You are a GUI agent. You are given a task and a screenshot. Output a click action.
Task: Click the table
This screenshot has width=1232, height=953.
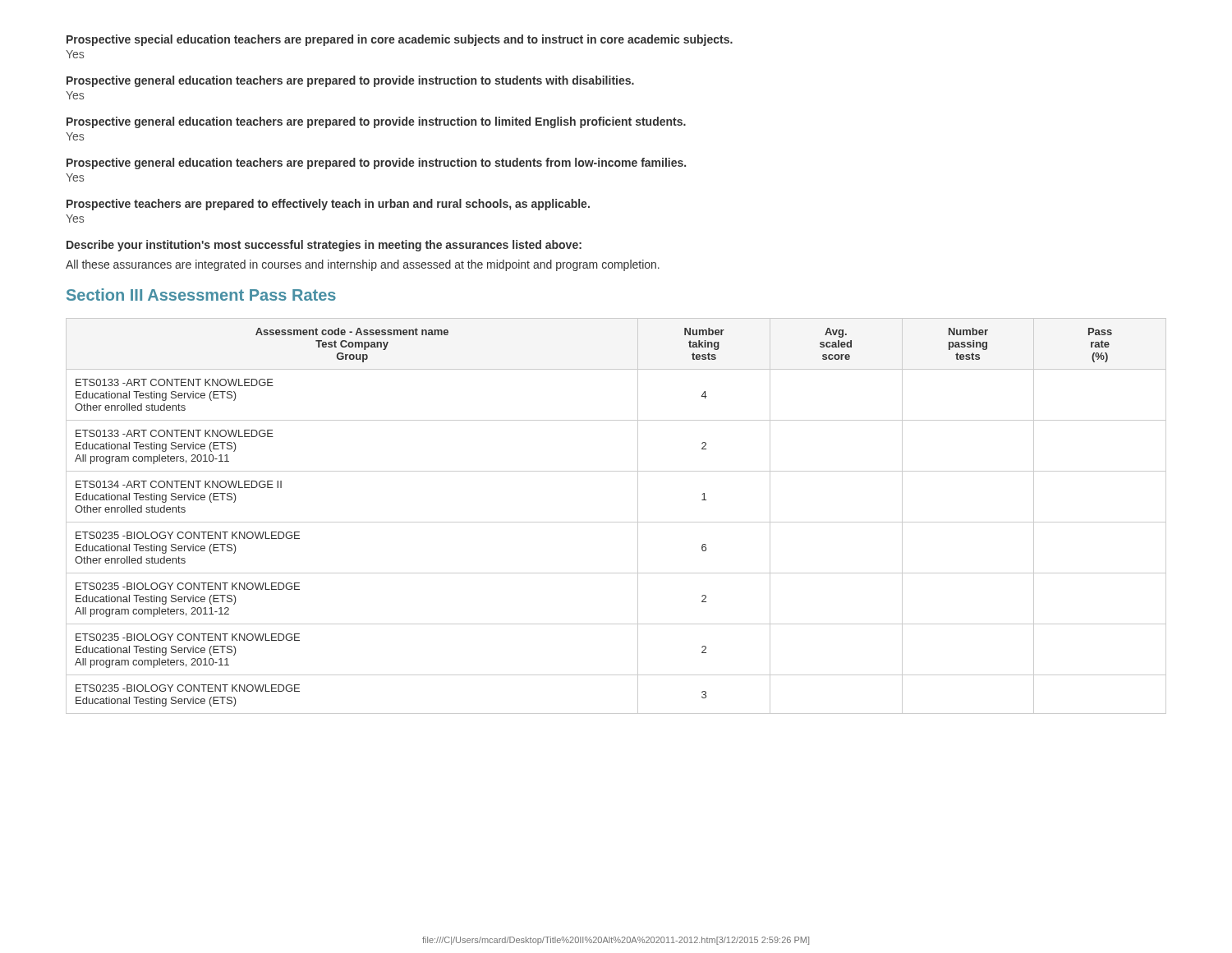pos(616,516)
